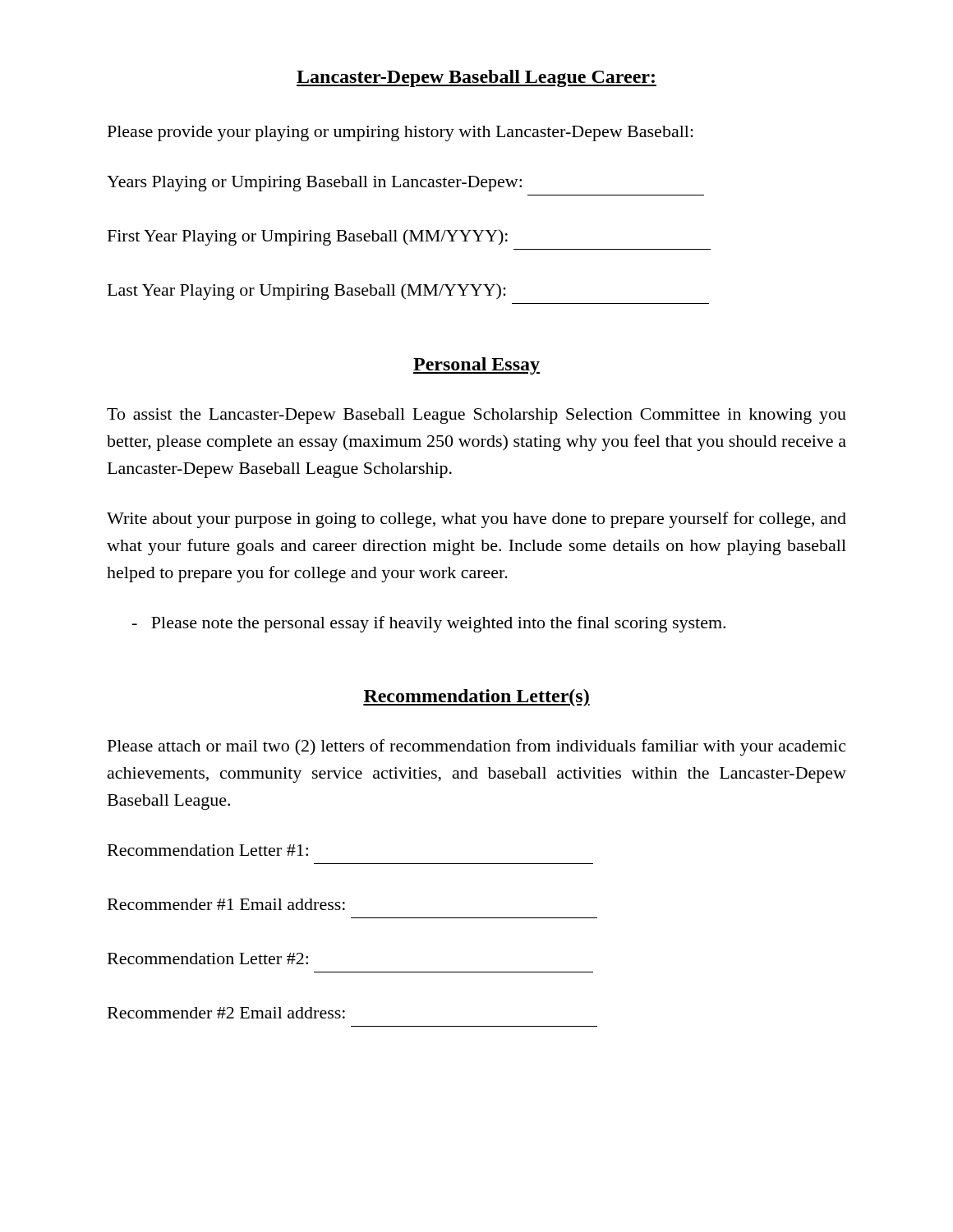Image resolution: width=953 pixels, height=1232 pixels.
Task: Click on the passage starting "Recommender #1 Email address:"
Action: pyautogui.click(x=352, y=904)
